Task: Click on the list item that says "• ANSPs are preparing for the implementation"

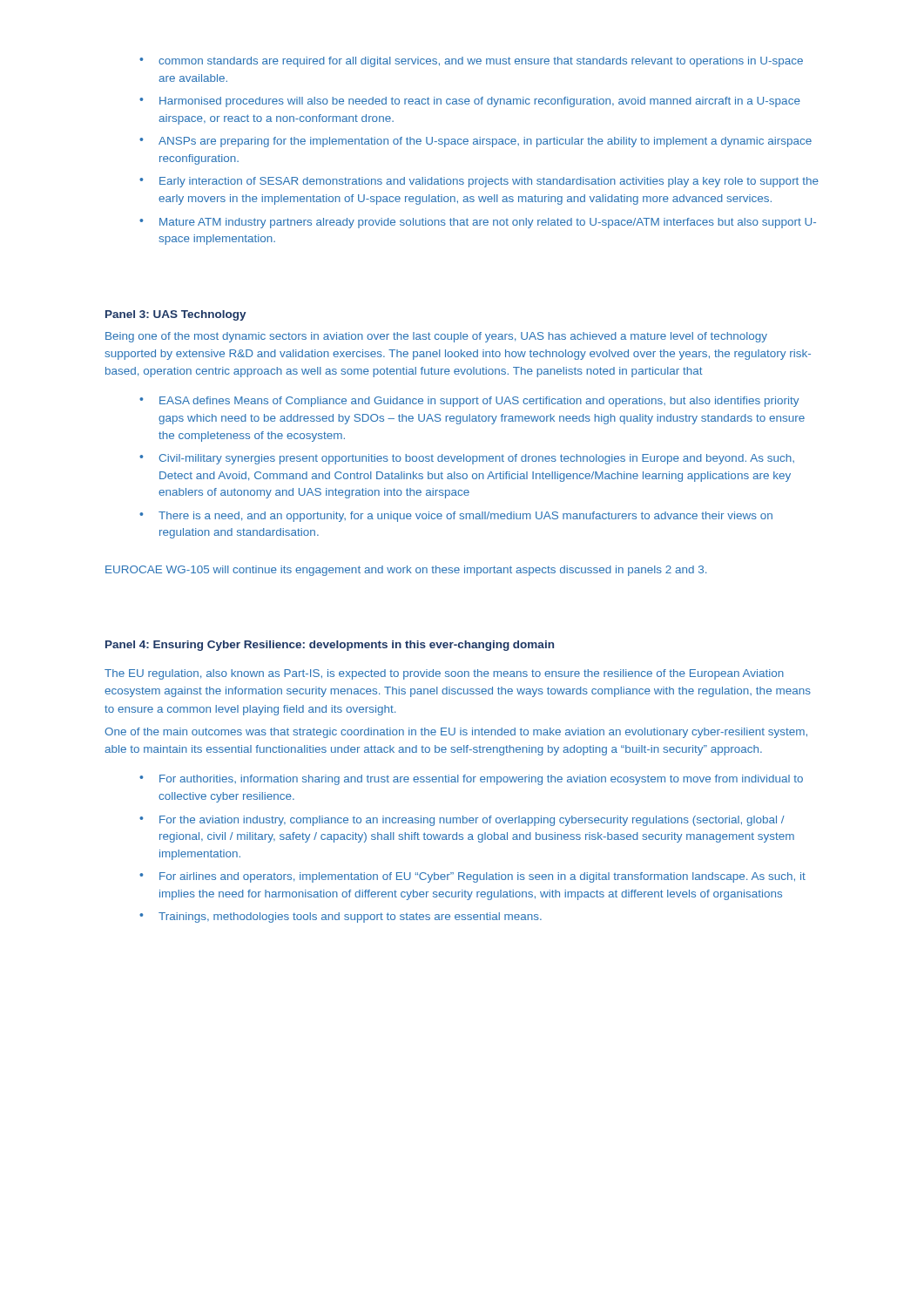Action: point(479,150)
